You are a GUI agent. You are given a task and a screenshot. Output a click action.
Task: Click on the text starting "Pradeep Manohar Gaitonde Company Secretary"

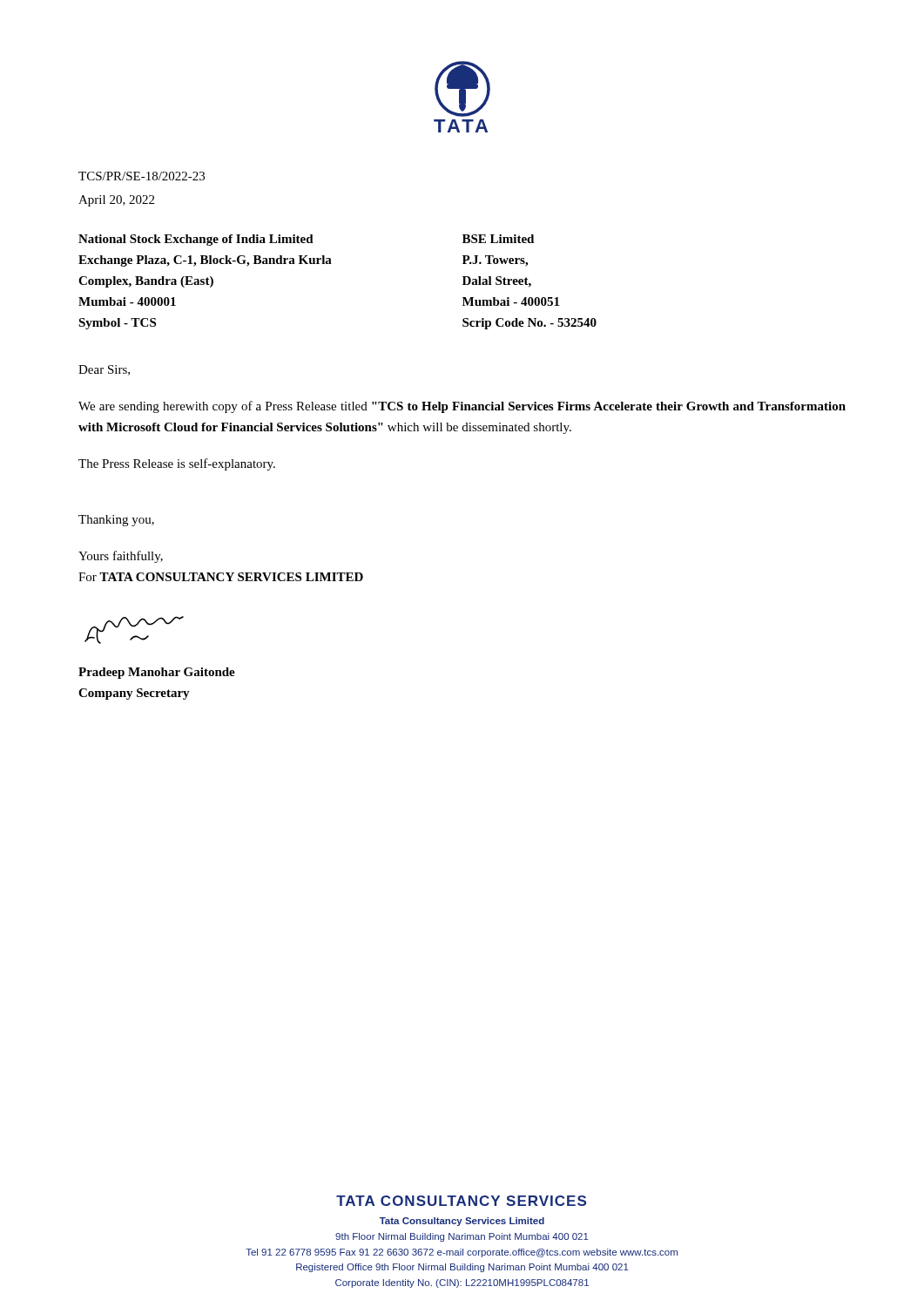(x=157, y=682)
